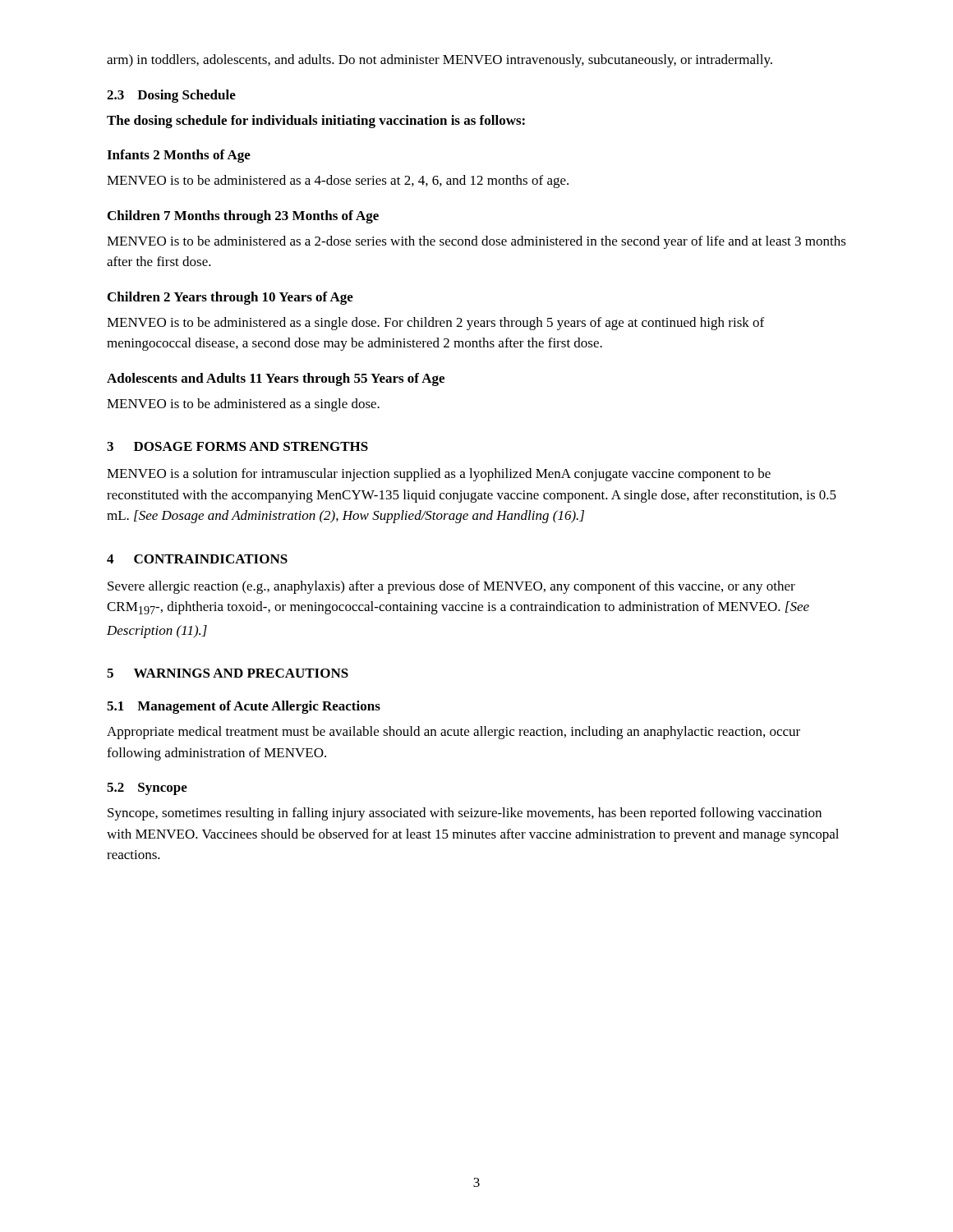Click on the text starting "5.1Management of Acute Allergic Reactions"
The image size is (953, 1232).
[x=244, y=706]
